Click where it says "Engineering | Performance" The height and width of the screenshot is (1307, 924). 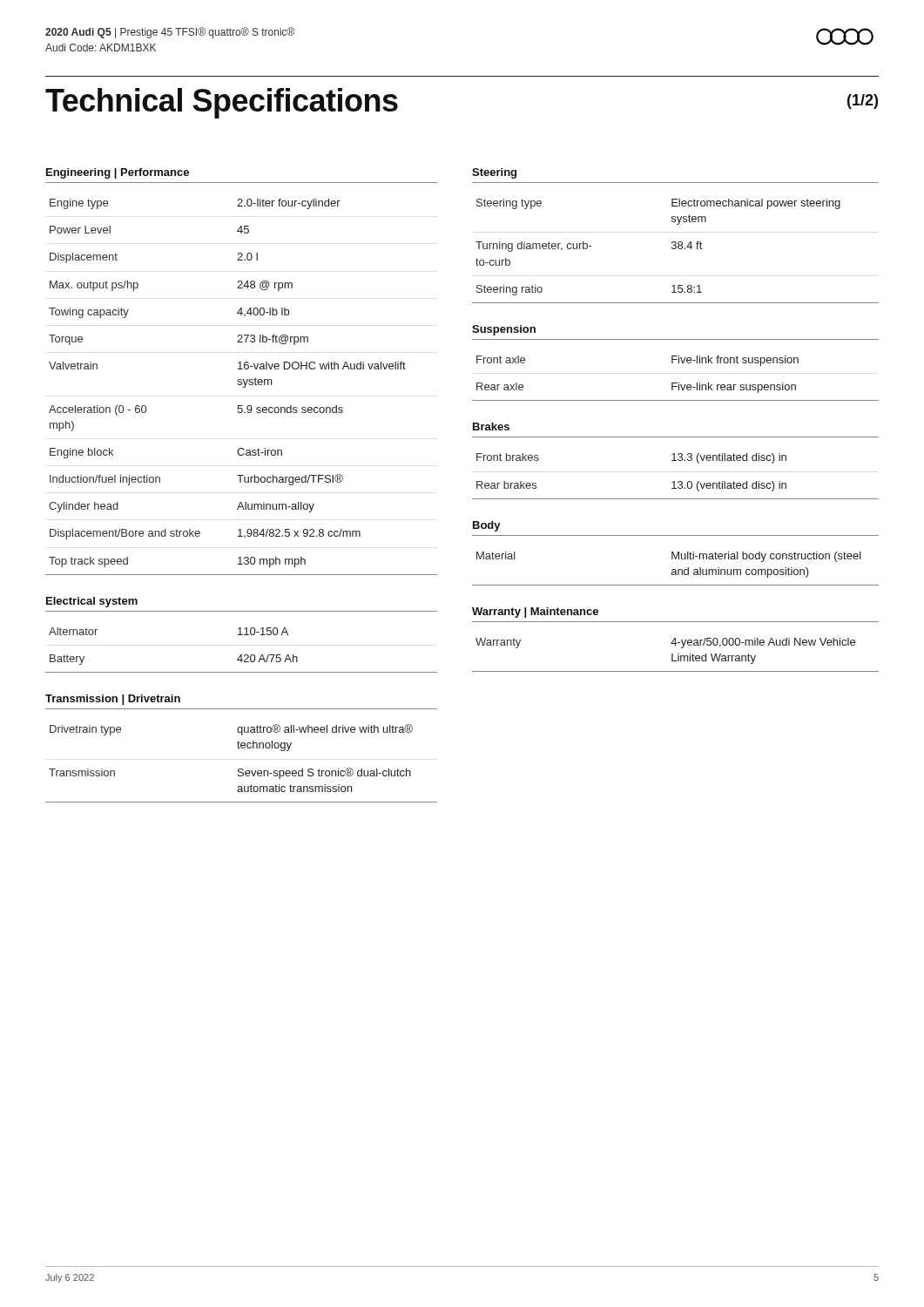(x=117, y=172)
